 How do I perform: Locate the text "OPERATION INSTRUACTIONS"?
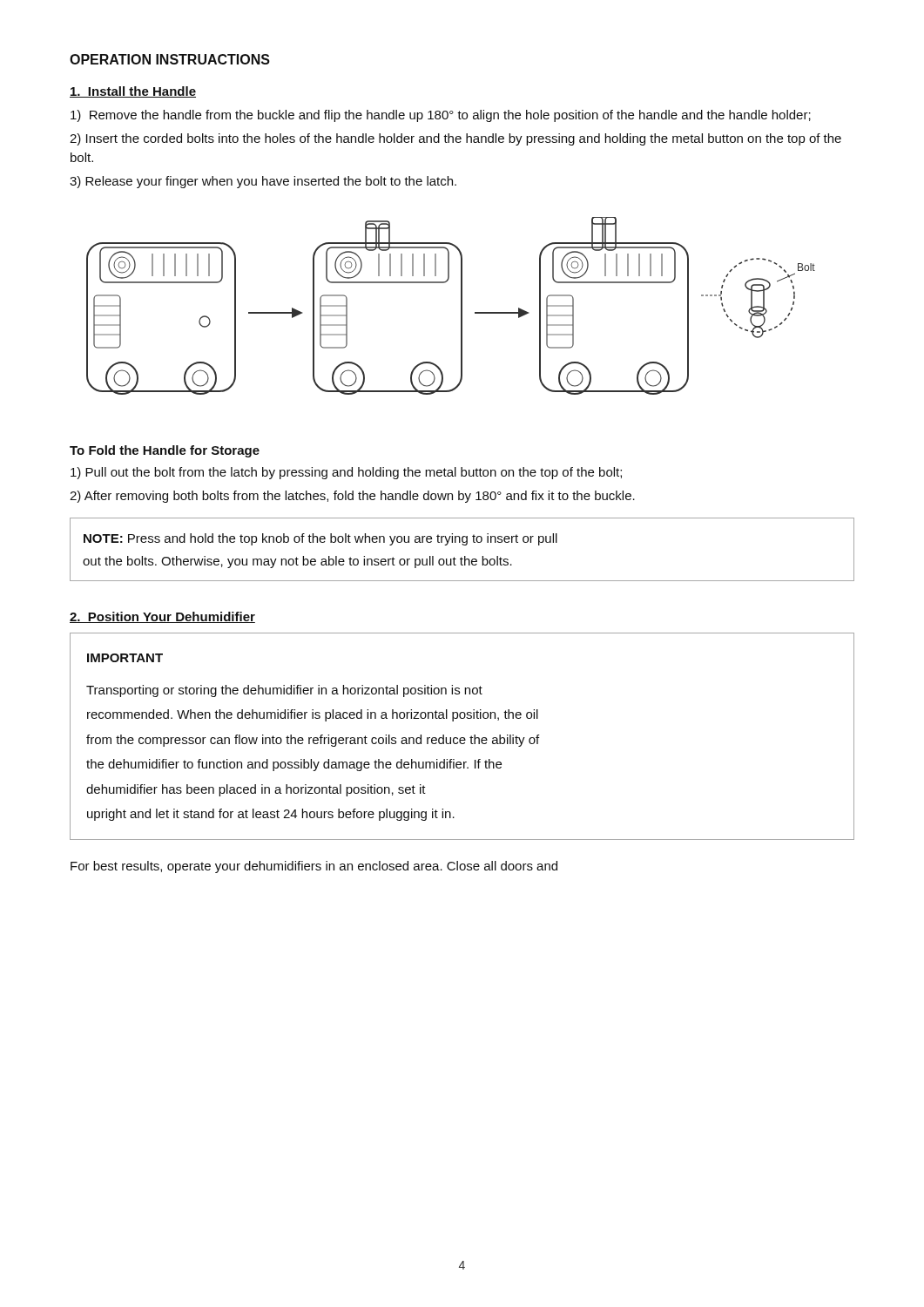click(x=170, y=60)
